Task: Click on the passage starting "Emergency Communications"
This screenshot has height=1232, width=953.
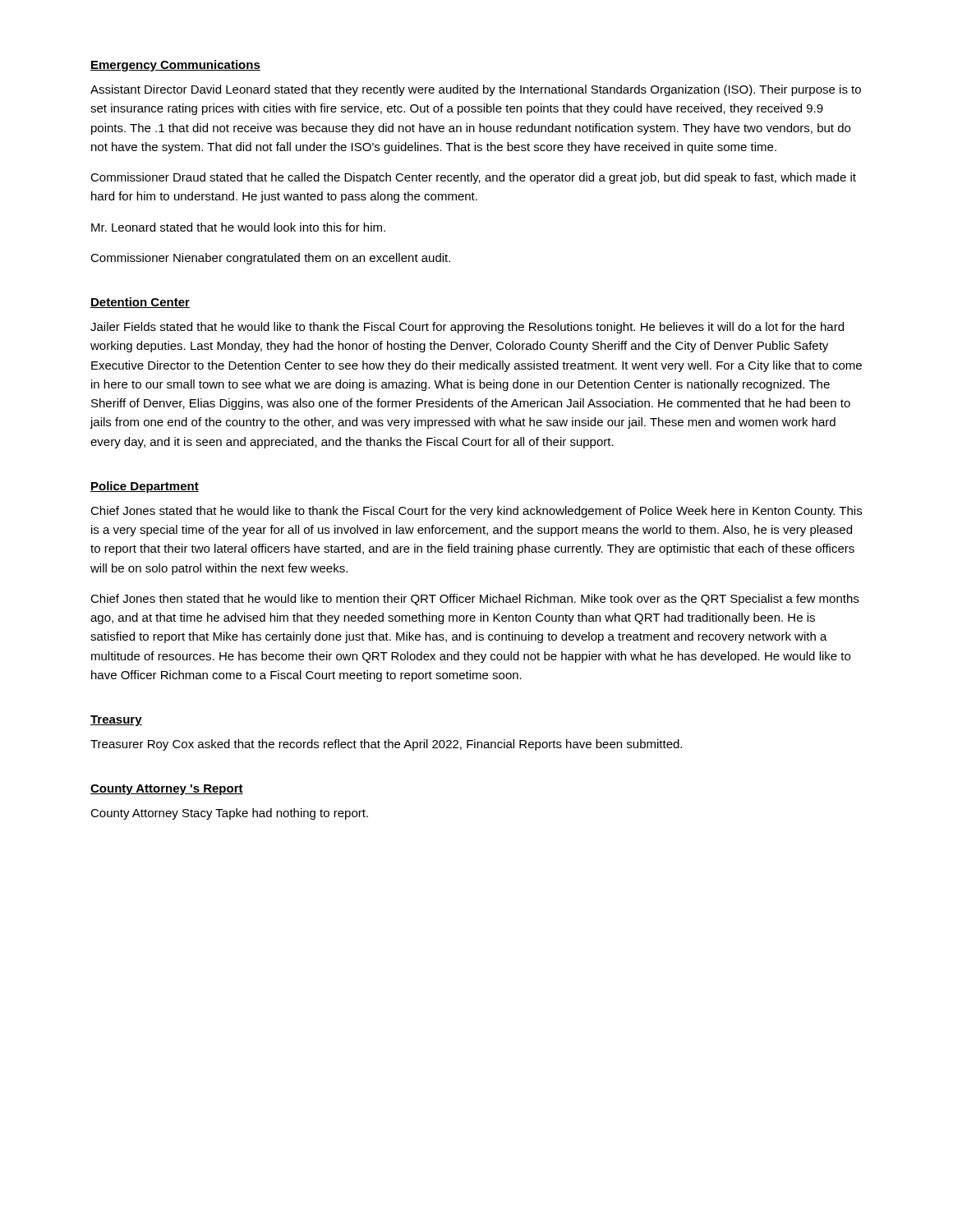Action: coord(175,64)
